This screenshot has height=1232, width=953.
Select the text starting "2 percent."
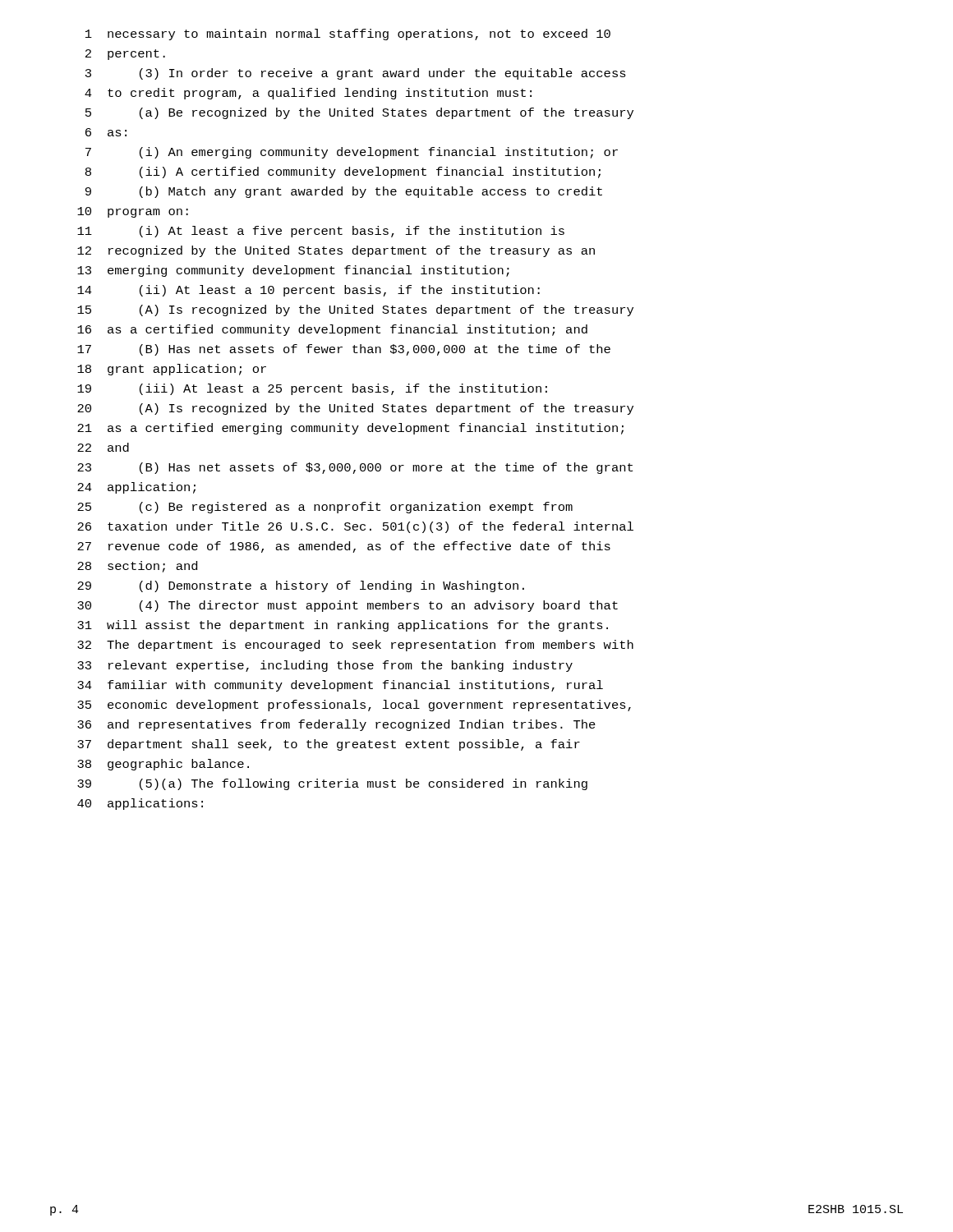pos(125,55)
